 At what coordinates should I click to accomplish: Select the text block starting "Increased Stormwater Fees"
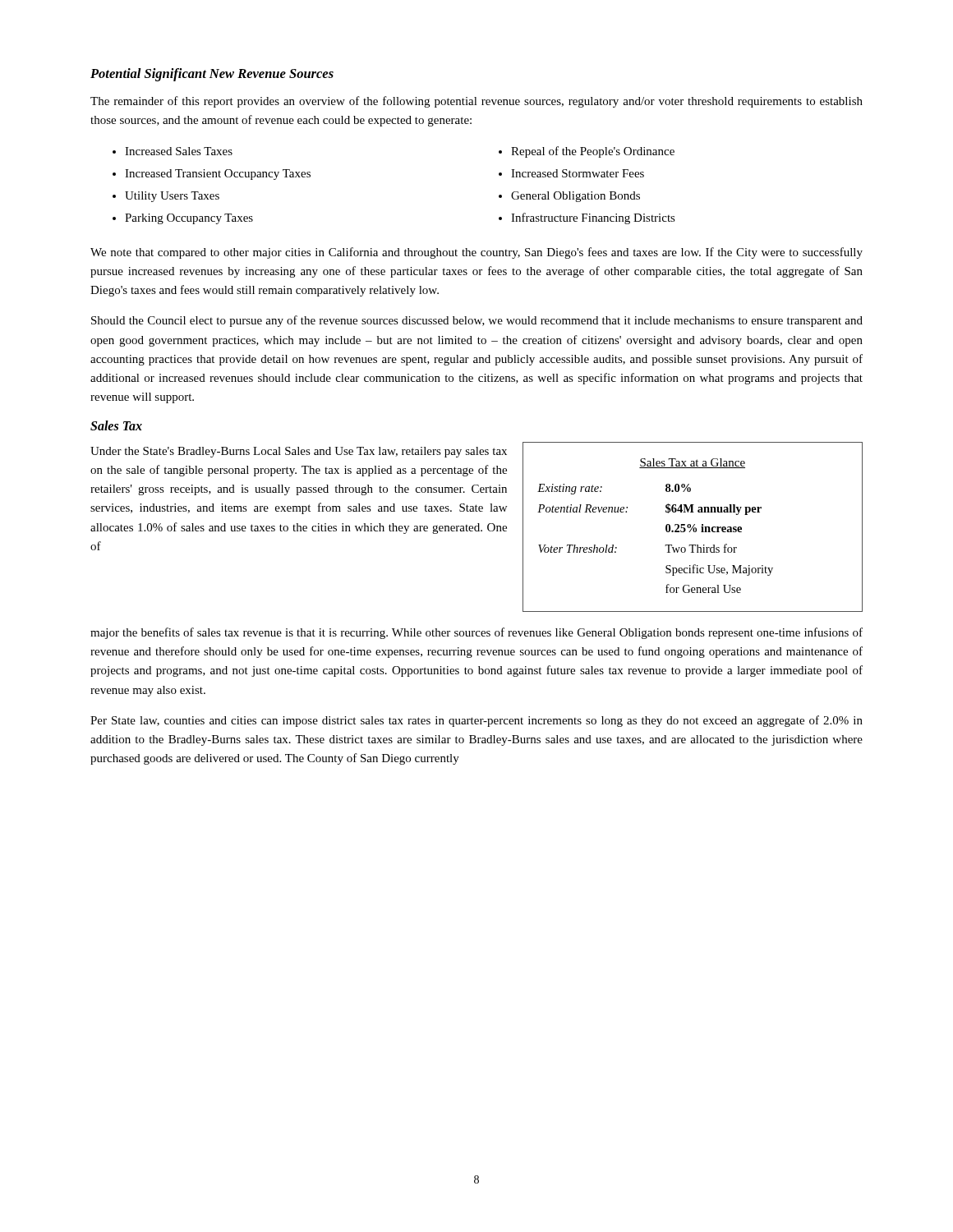click(578, 173)
